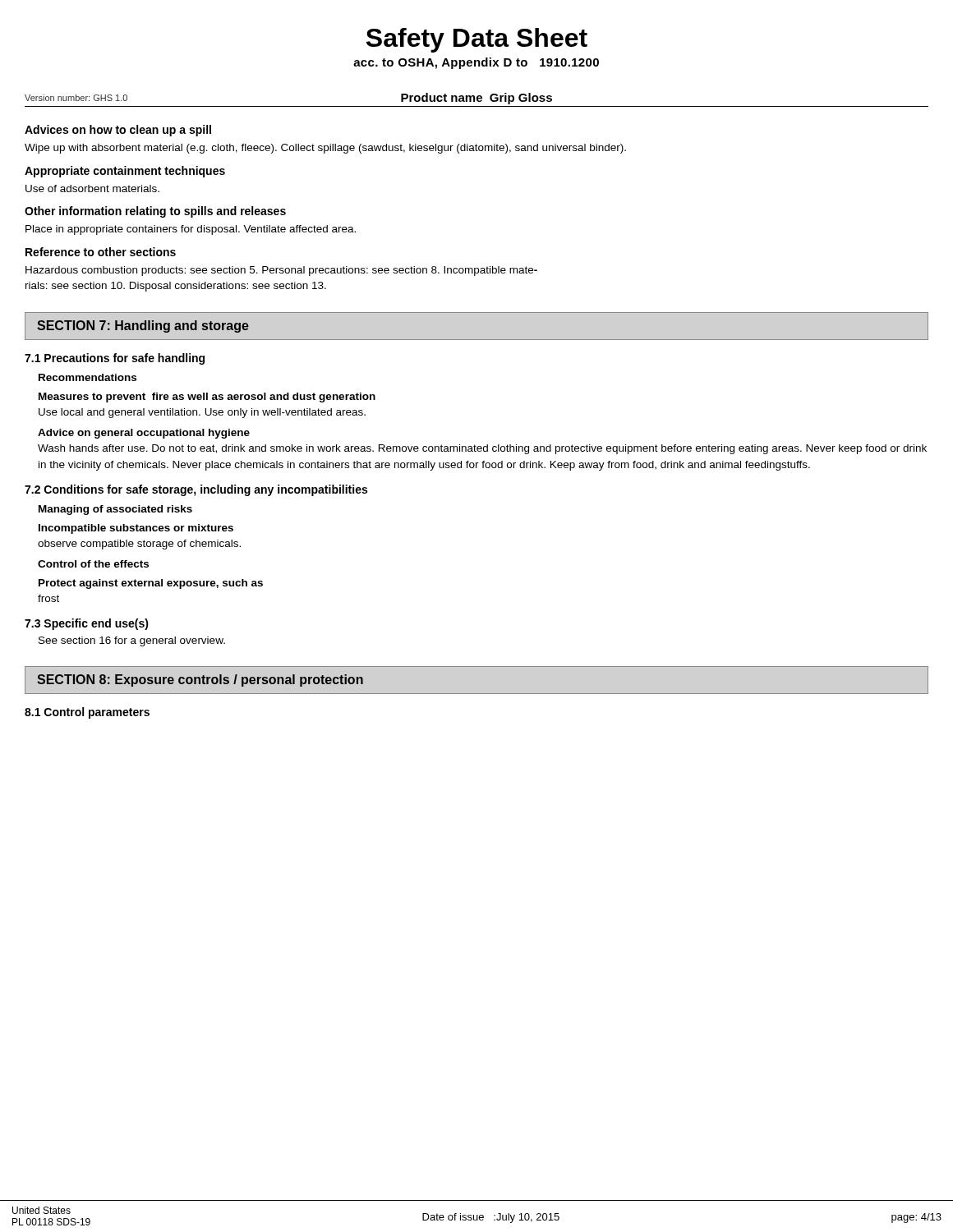953x1232 pixels.
Task: Find the block on this page that starts "Wipe up with absorbent material (e.g."
Action: pos(476,148)
